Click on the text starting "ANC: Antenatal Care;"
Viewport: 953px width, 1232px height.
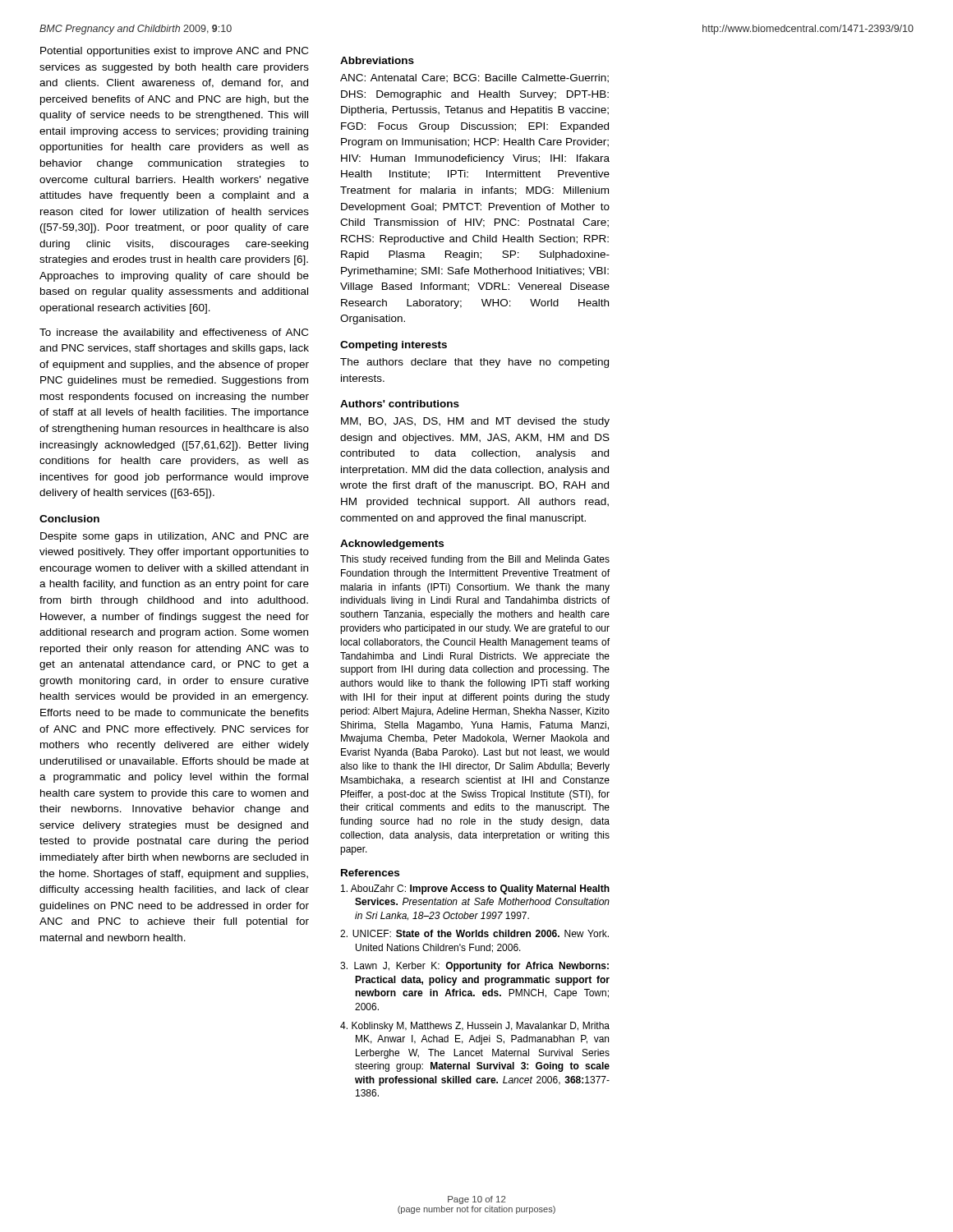pos(475,198)
